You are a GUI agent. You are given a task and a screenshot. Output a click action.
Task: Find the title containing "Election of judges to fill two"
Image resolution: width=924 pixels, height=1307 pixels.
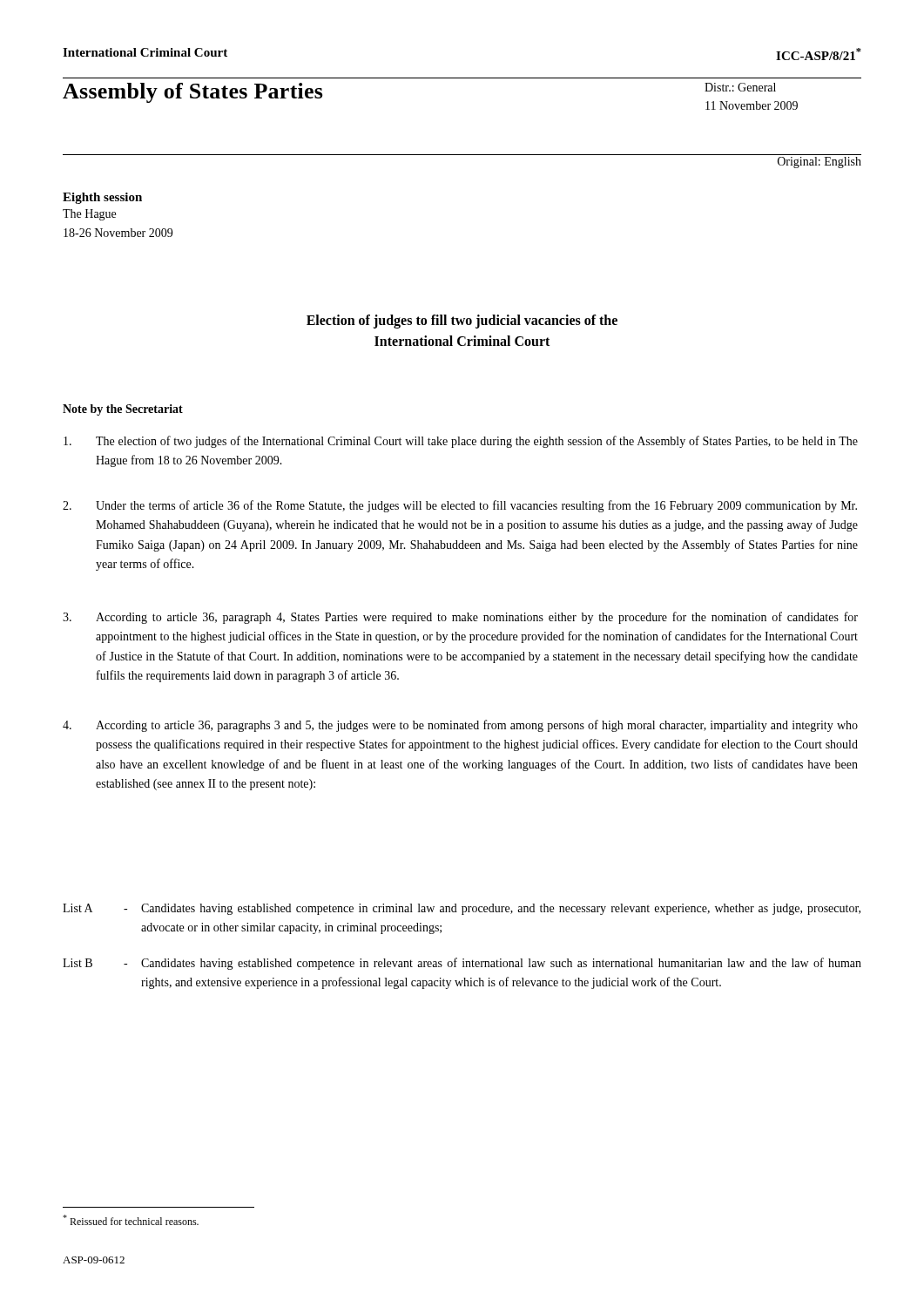click(462, 331)
